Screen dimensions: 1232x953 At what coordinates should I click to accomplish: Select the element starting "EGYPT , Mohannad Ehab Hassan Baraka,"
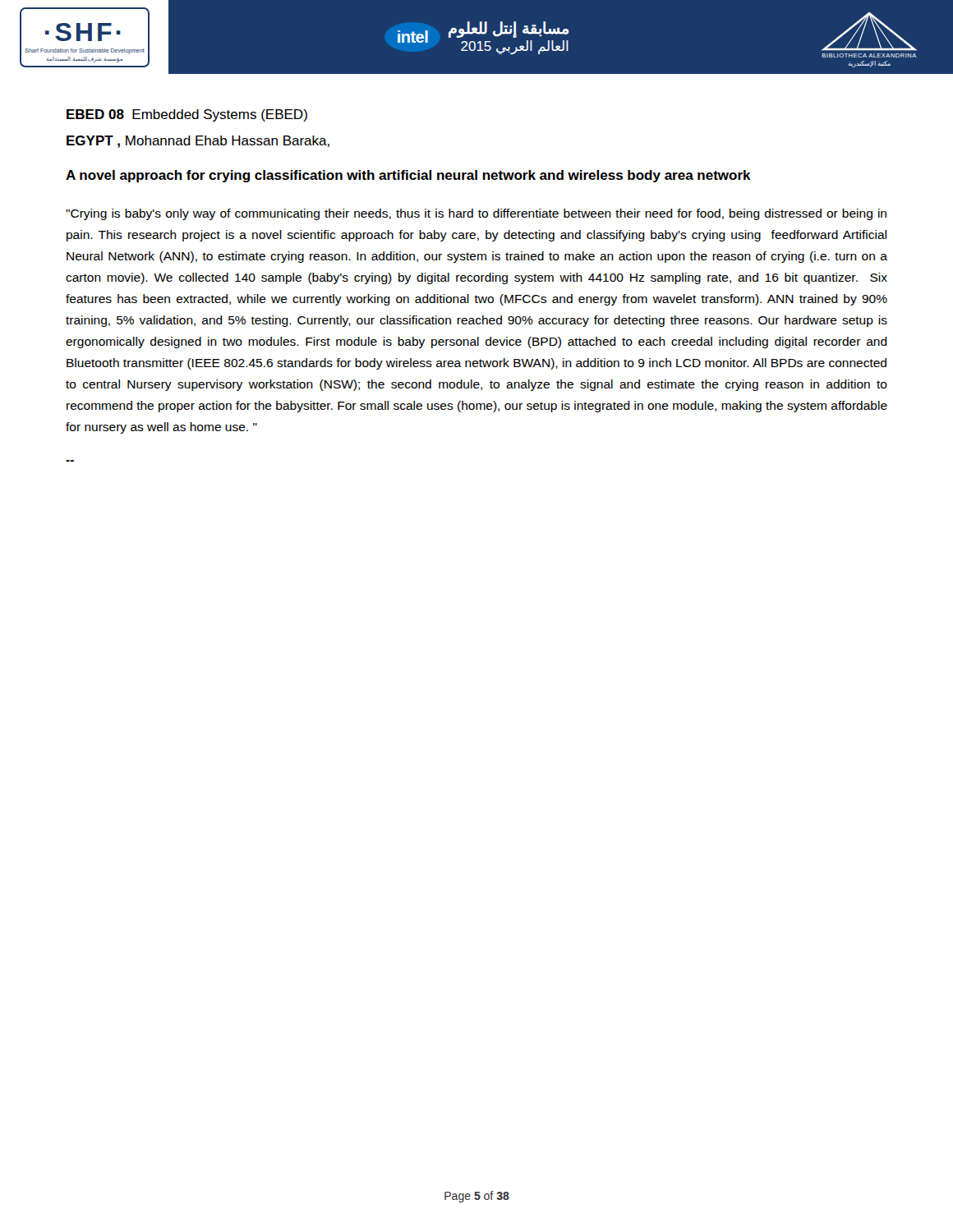pyautogui.click(x=198, y=141)
